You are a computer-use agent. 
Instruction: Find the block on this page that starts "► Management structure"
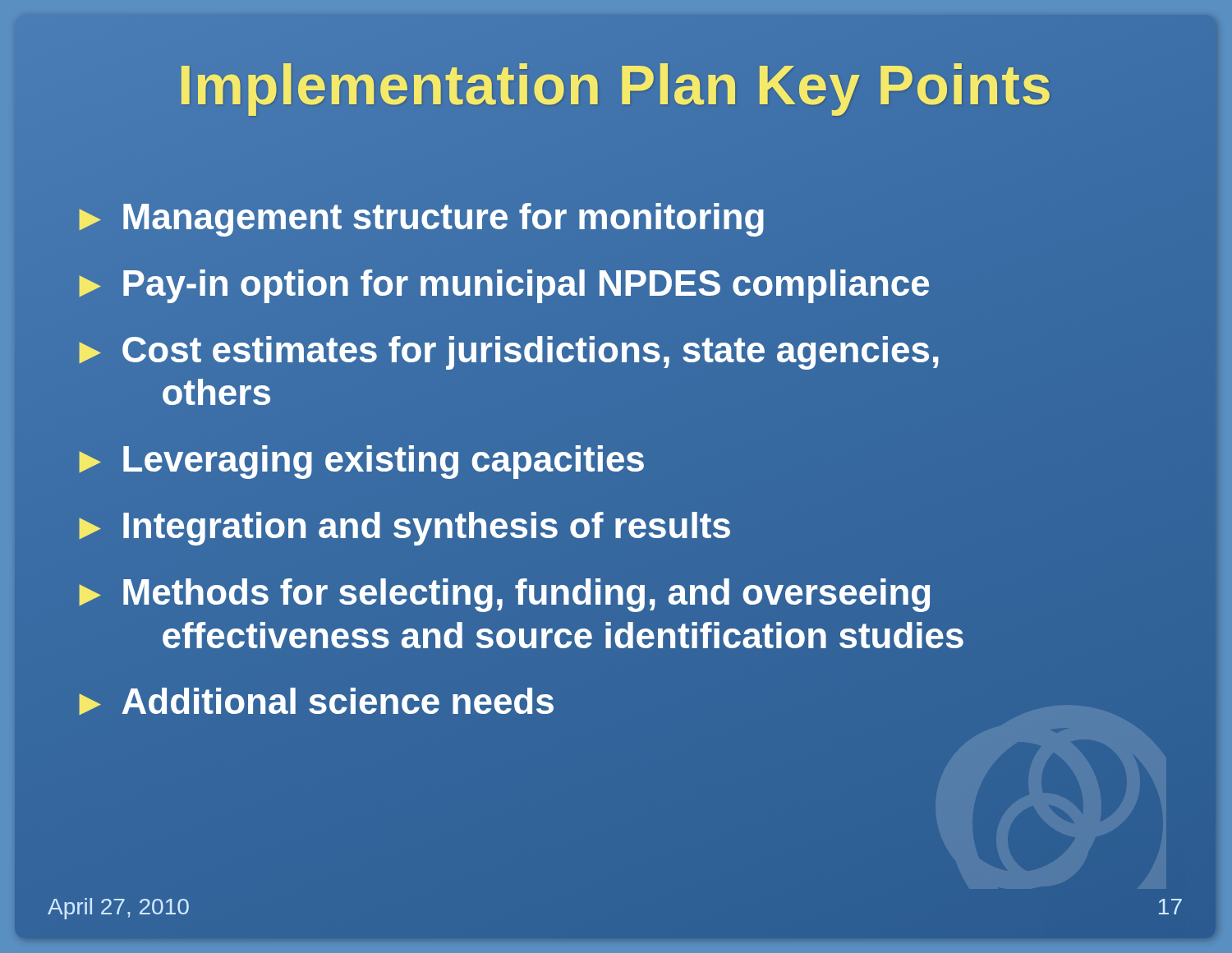click(x=419, y=217)
